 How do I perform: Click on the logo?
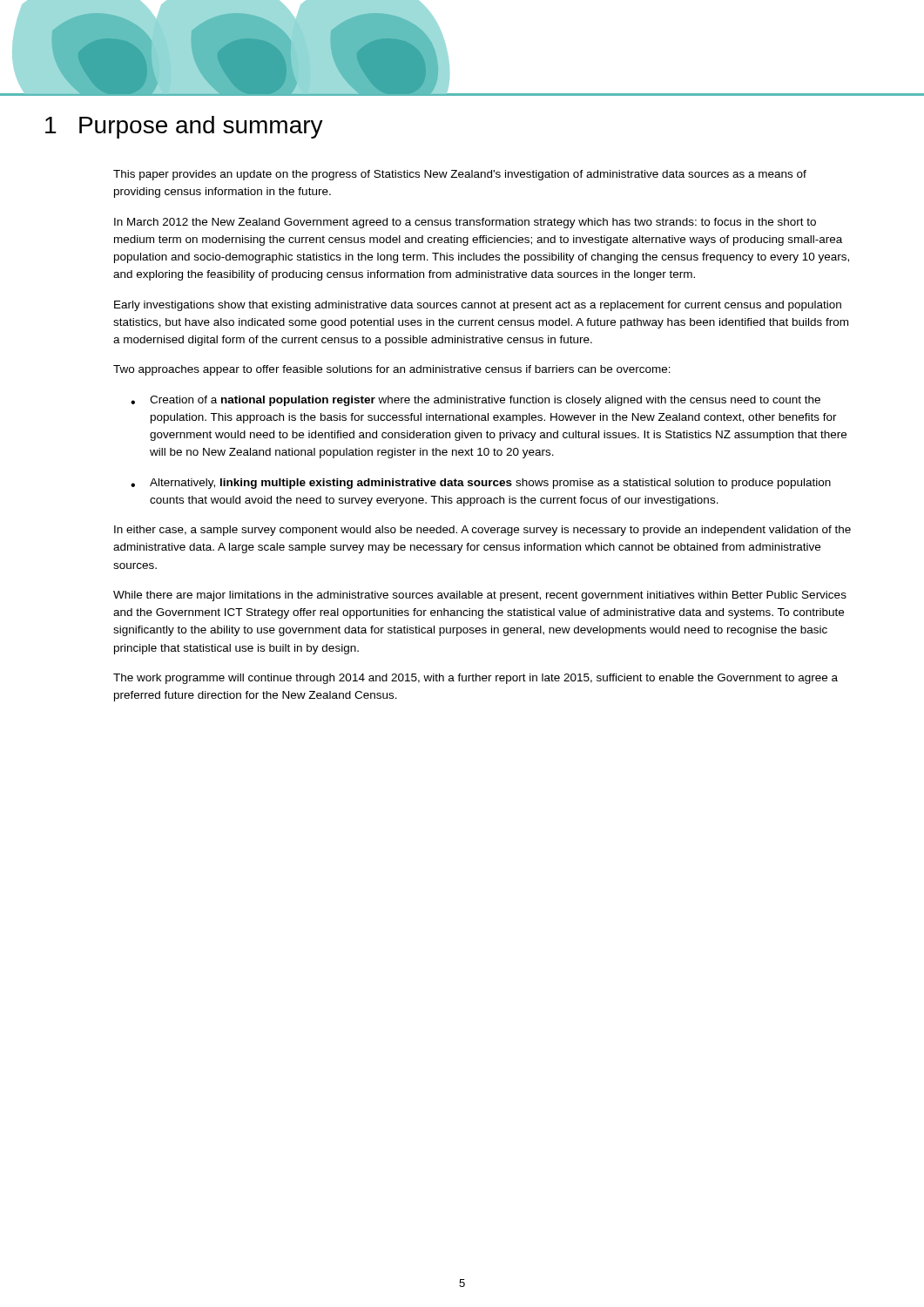[462, 48]
